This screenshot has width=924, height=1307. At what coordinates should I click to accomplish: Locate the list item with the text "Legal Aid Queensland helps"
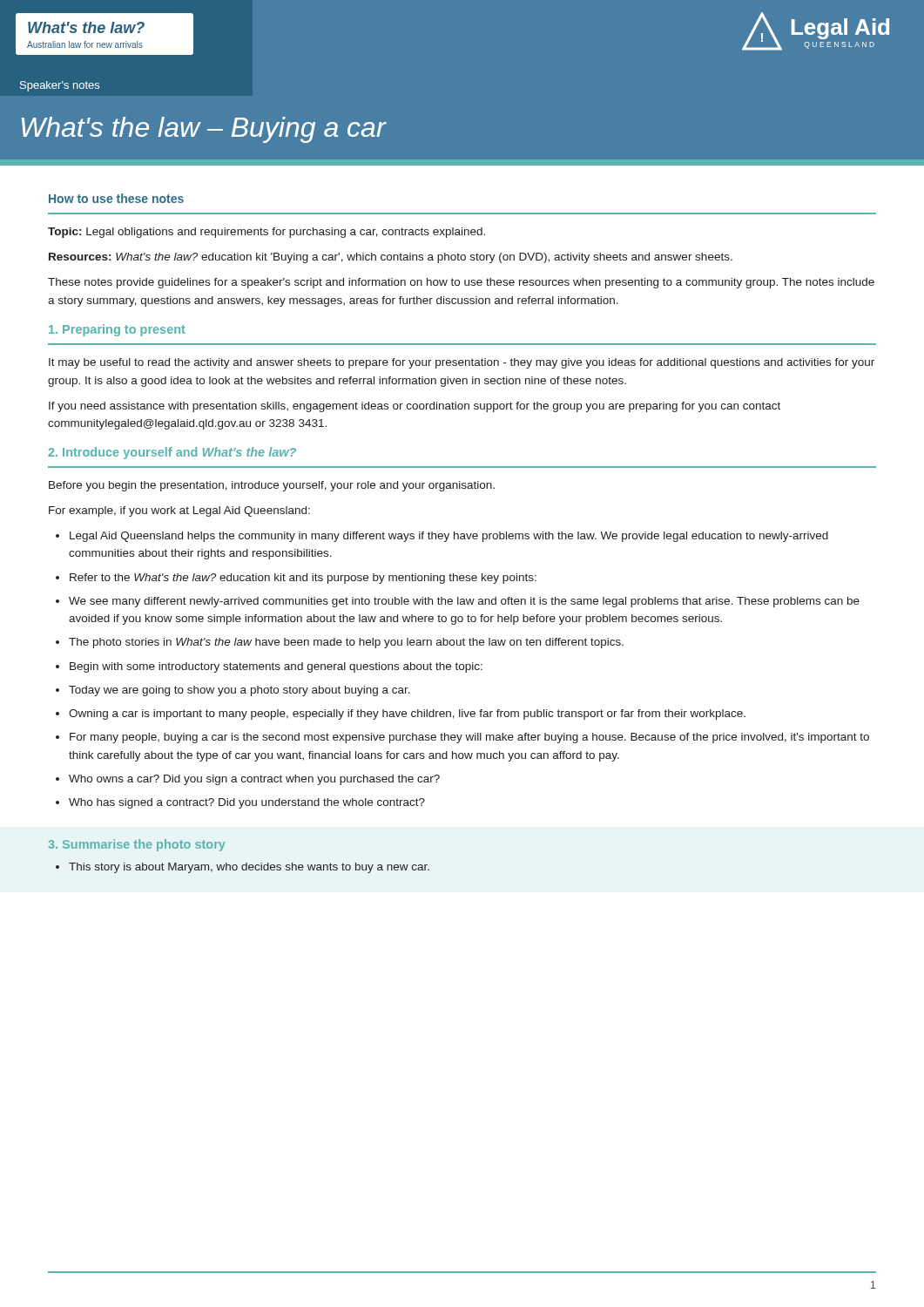coord(449,544)
